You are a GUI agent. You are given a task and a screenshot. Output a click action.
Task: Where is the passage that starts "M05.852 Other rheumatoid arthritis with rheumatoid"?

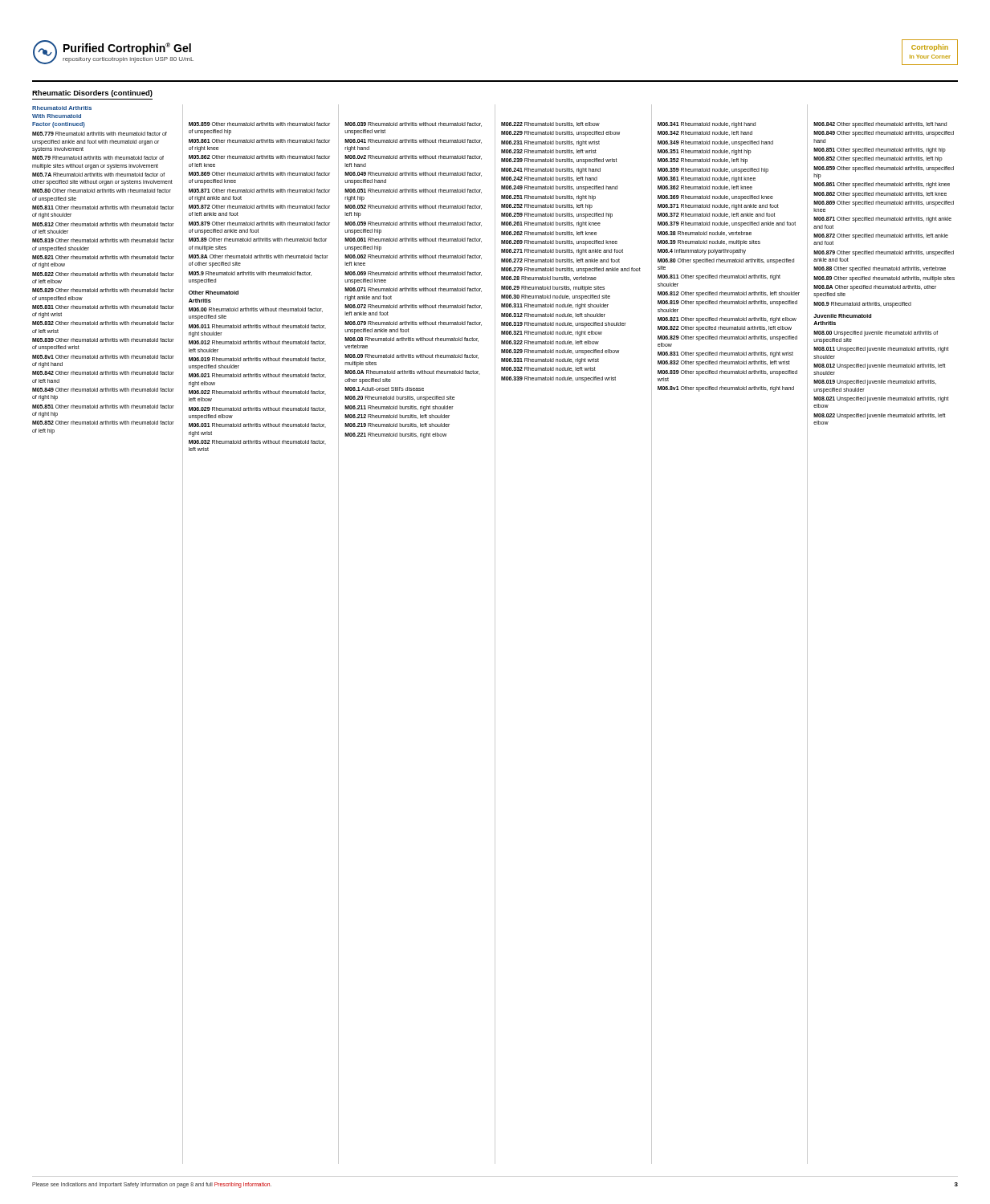103,427
